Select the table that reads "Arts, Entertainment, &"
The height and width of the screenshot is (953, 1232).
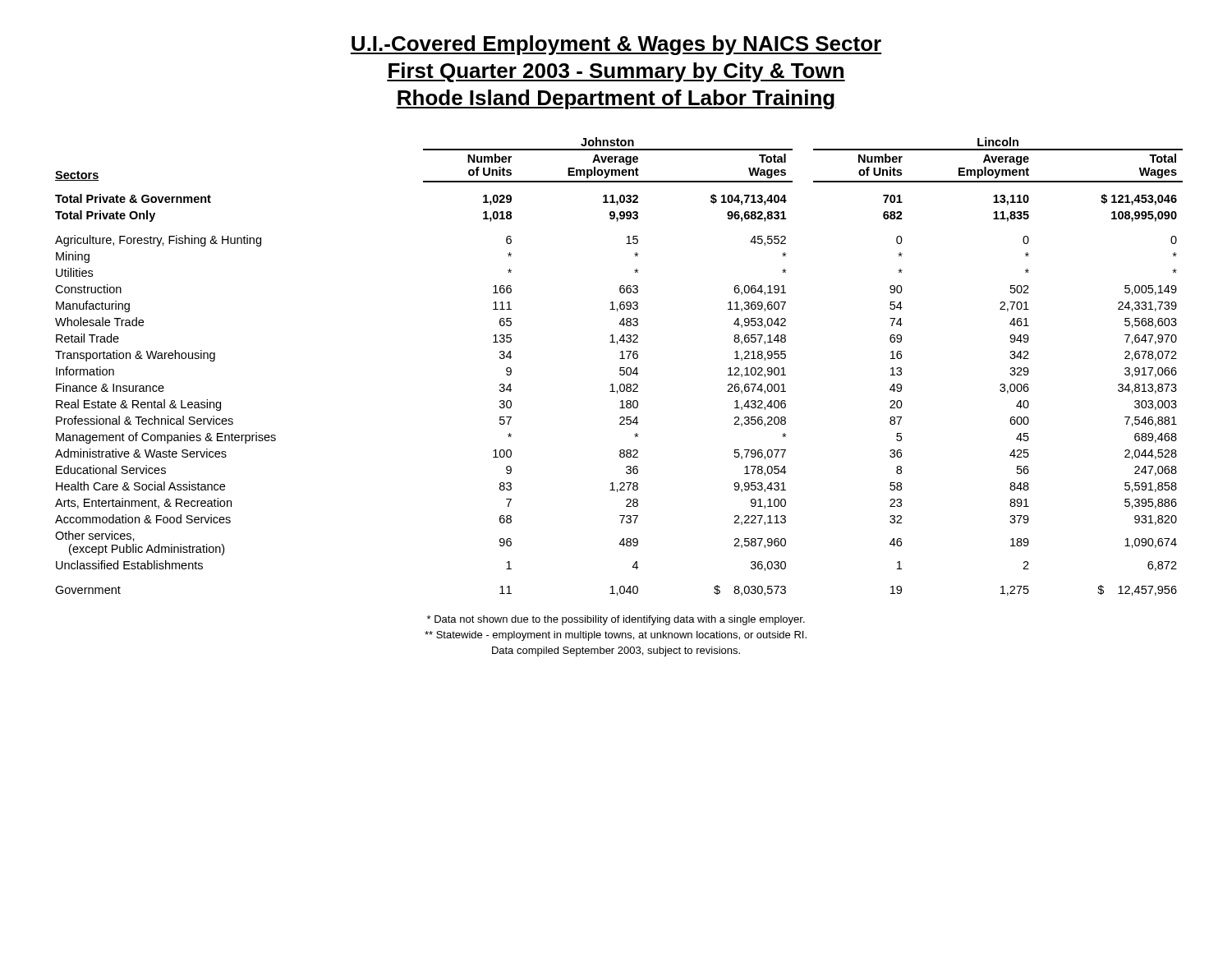(x=616, y=366)
